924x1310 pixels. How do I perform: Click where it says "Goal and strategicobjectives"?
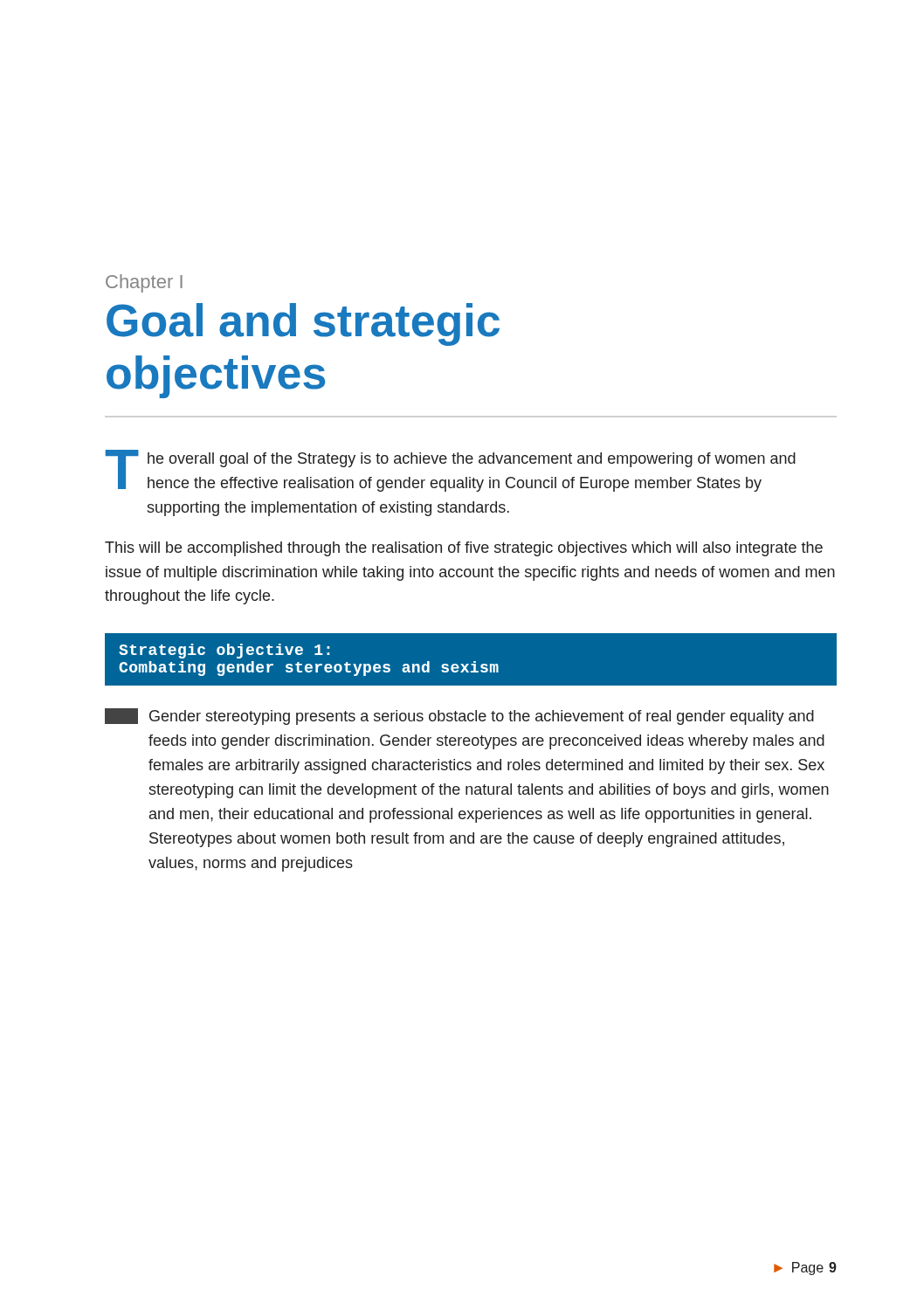pos(471,348)
